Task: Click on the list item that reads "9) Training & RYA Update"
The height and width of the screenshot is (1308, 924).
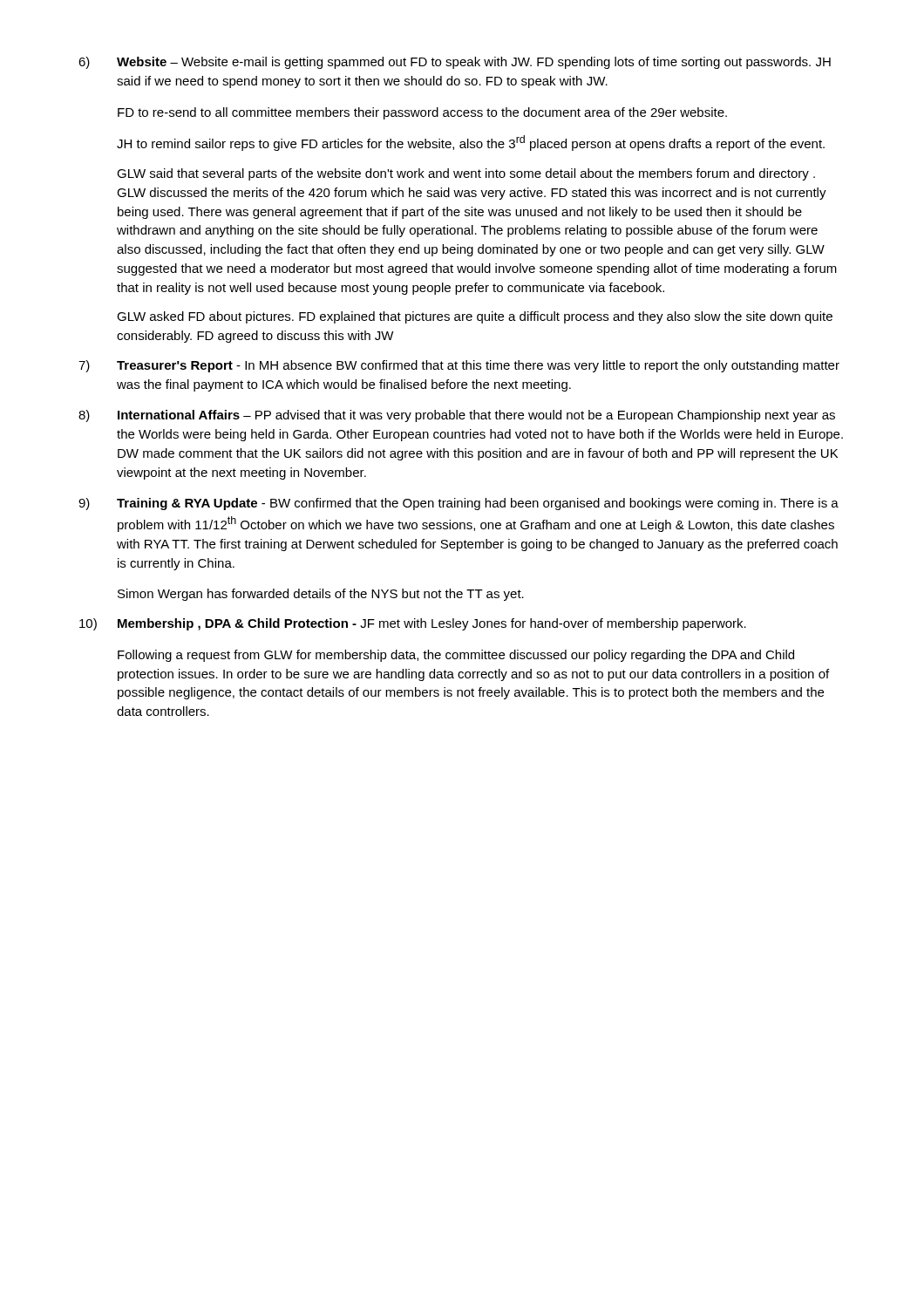Action: click(x=462, y=533)
